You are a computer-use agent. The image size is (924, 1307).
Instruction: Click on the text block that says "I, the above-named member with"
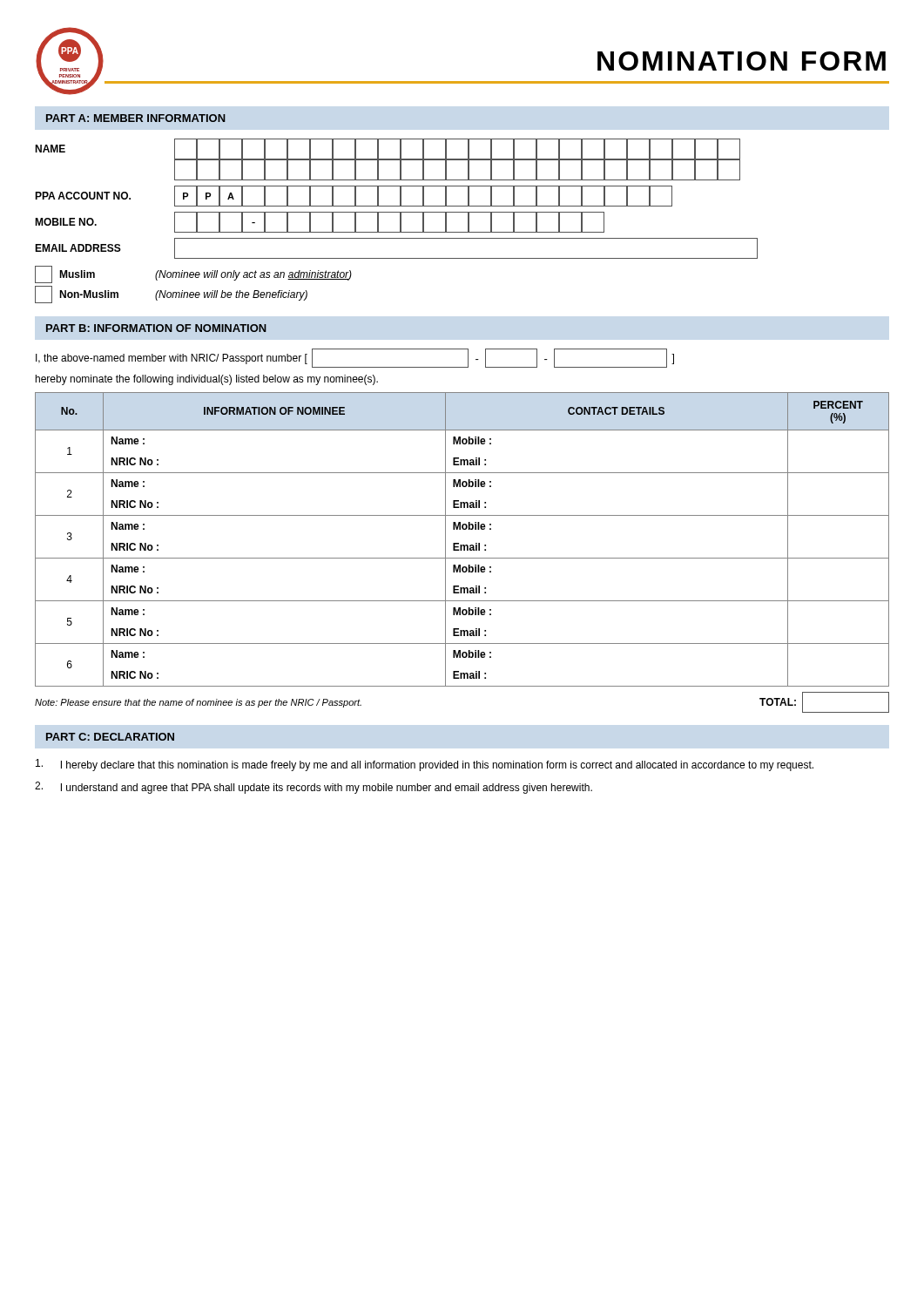355,358
